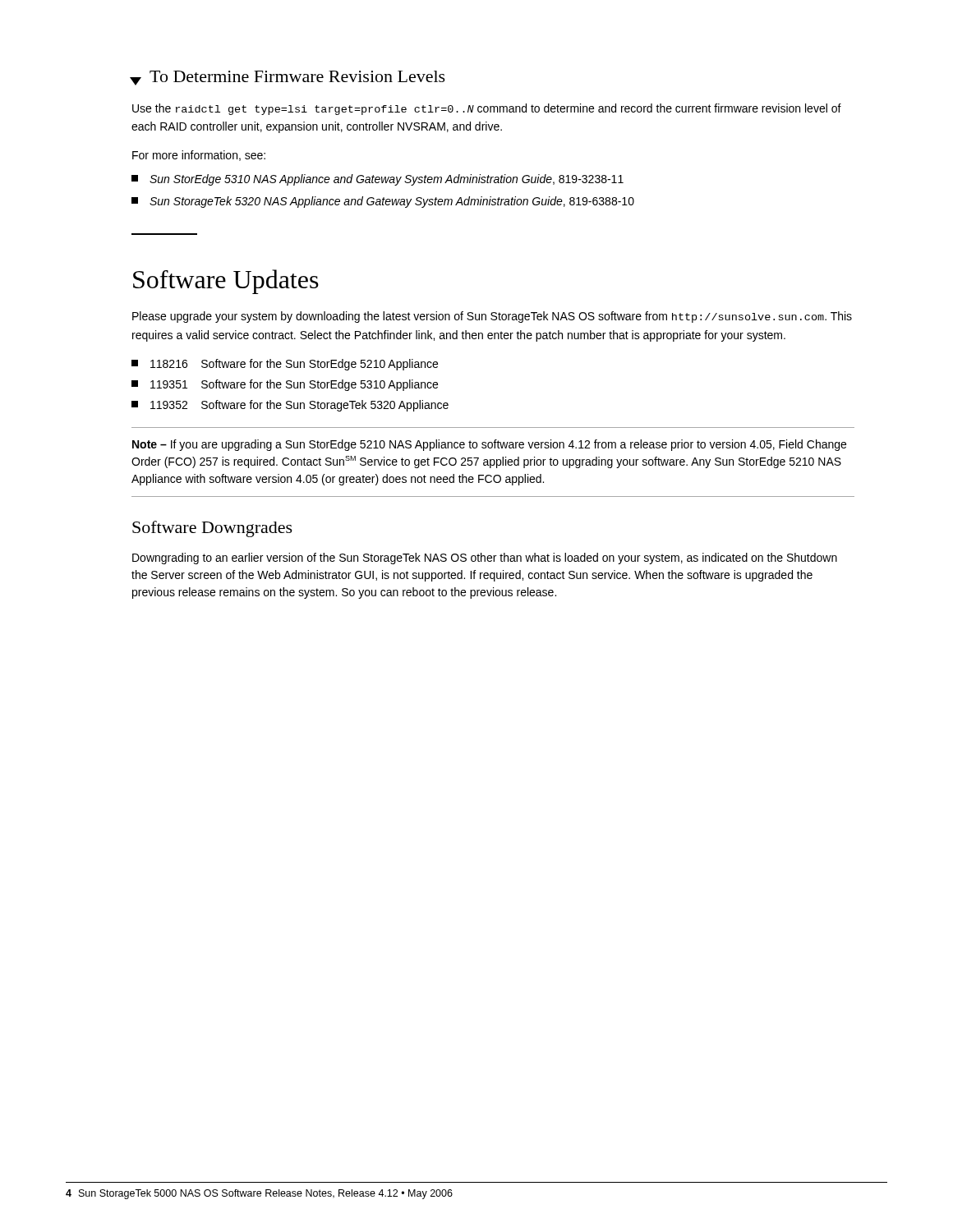Point to the passage starting "For more information, see:"
The height and width of the screenshot is (1232, 953).
tap(199, 155)
